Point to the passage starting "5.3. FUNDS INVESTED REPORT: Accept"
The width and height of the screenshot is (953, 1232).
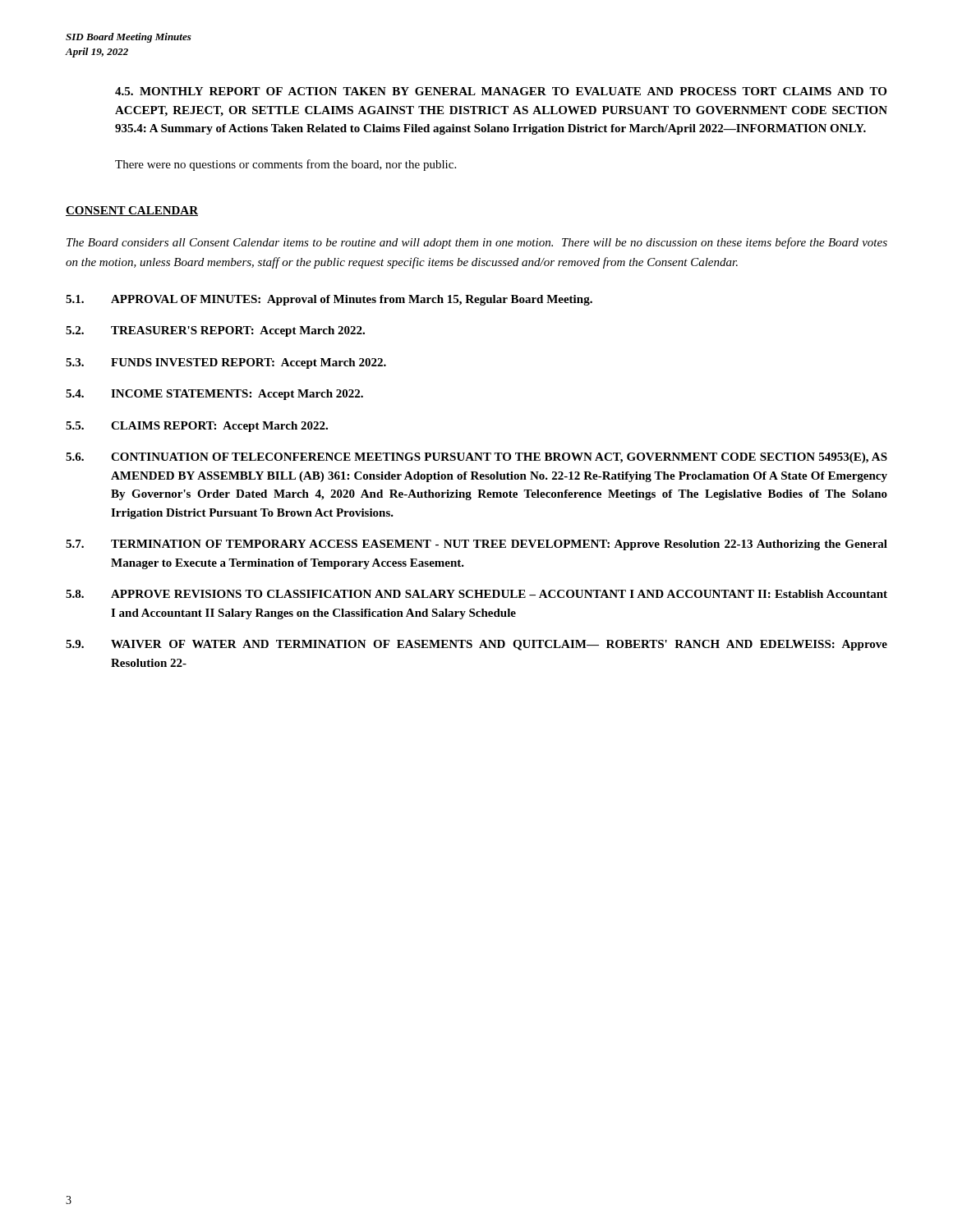[x=226, y=362]
